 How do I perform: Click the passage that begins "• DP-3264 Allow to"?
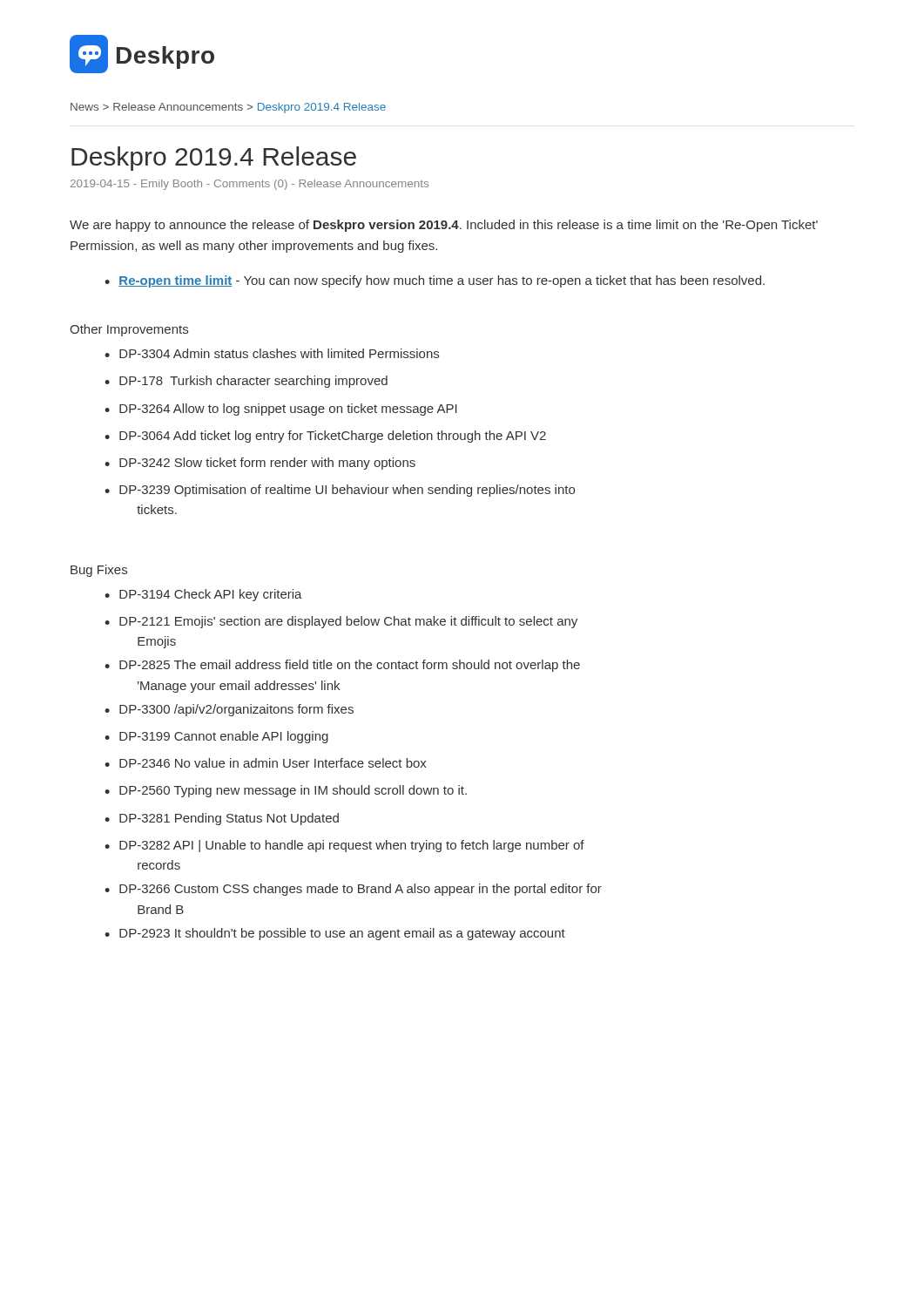(281, 410)
